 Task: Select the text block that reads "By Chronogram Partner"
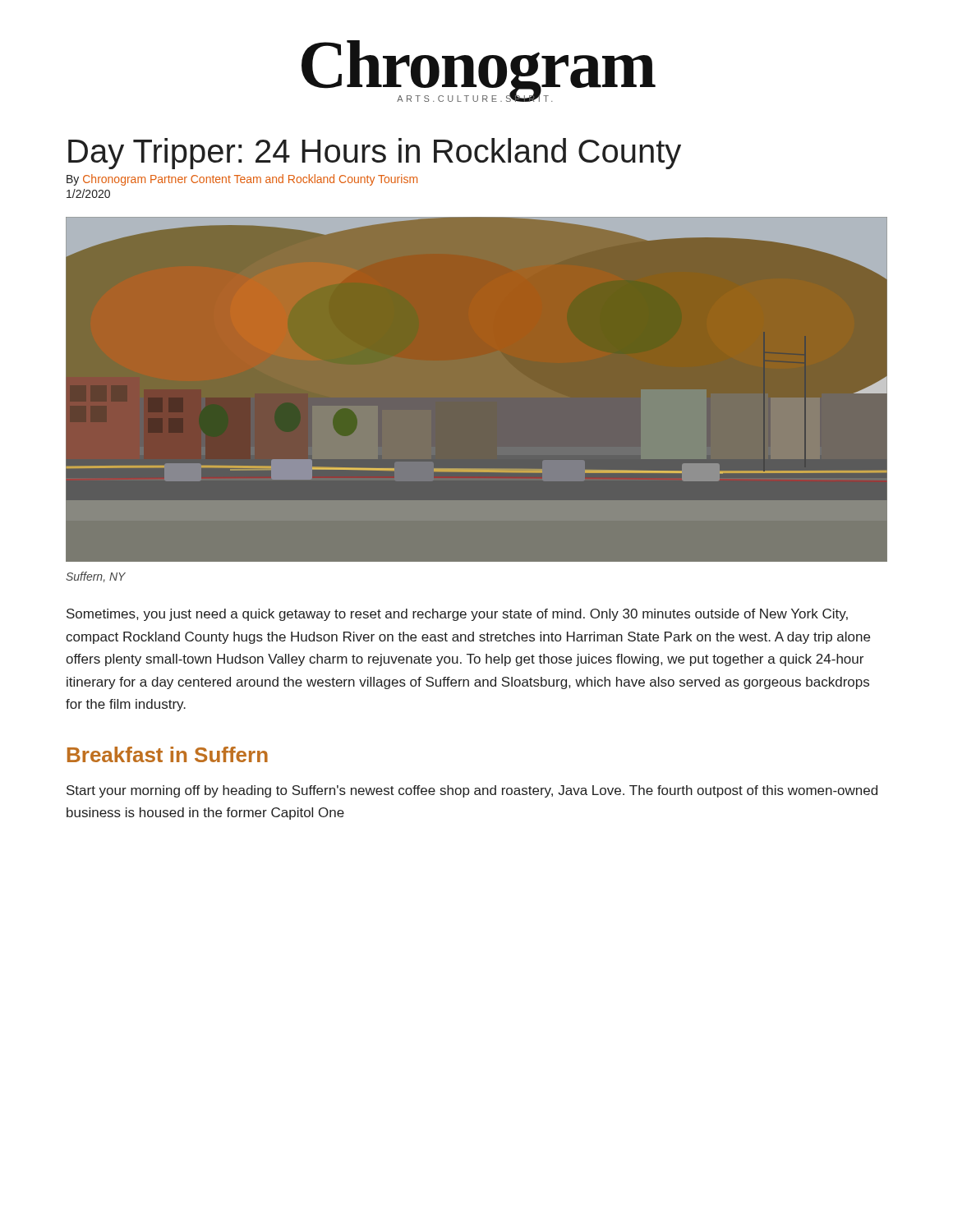pyautogui.click(x=242, y=179)
